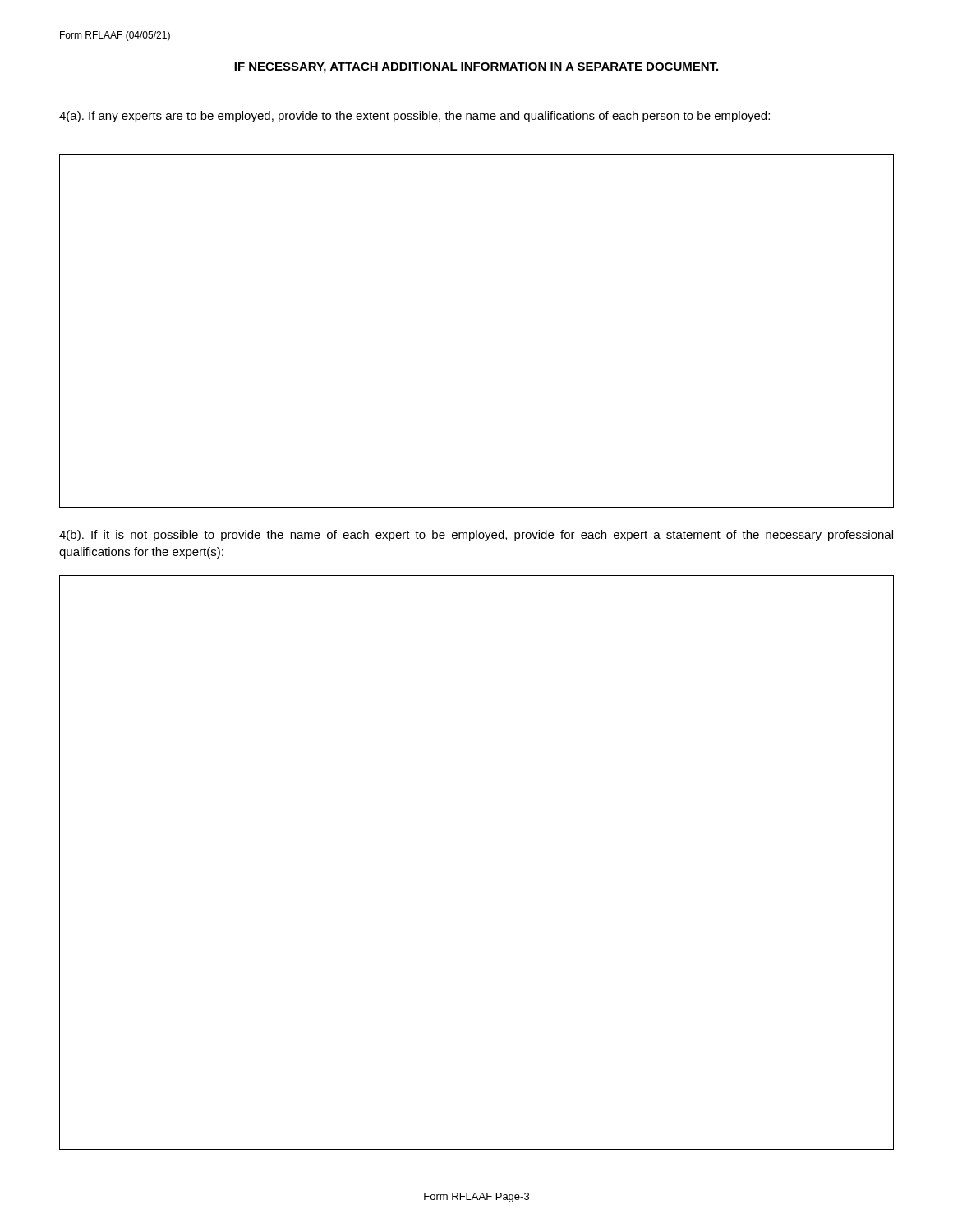Viewport: 953px width, 1232px height.
Task: Point to the block beginning "4(b). If it is not"
Action: 476,543
